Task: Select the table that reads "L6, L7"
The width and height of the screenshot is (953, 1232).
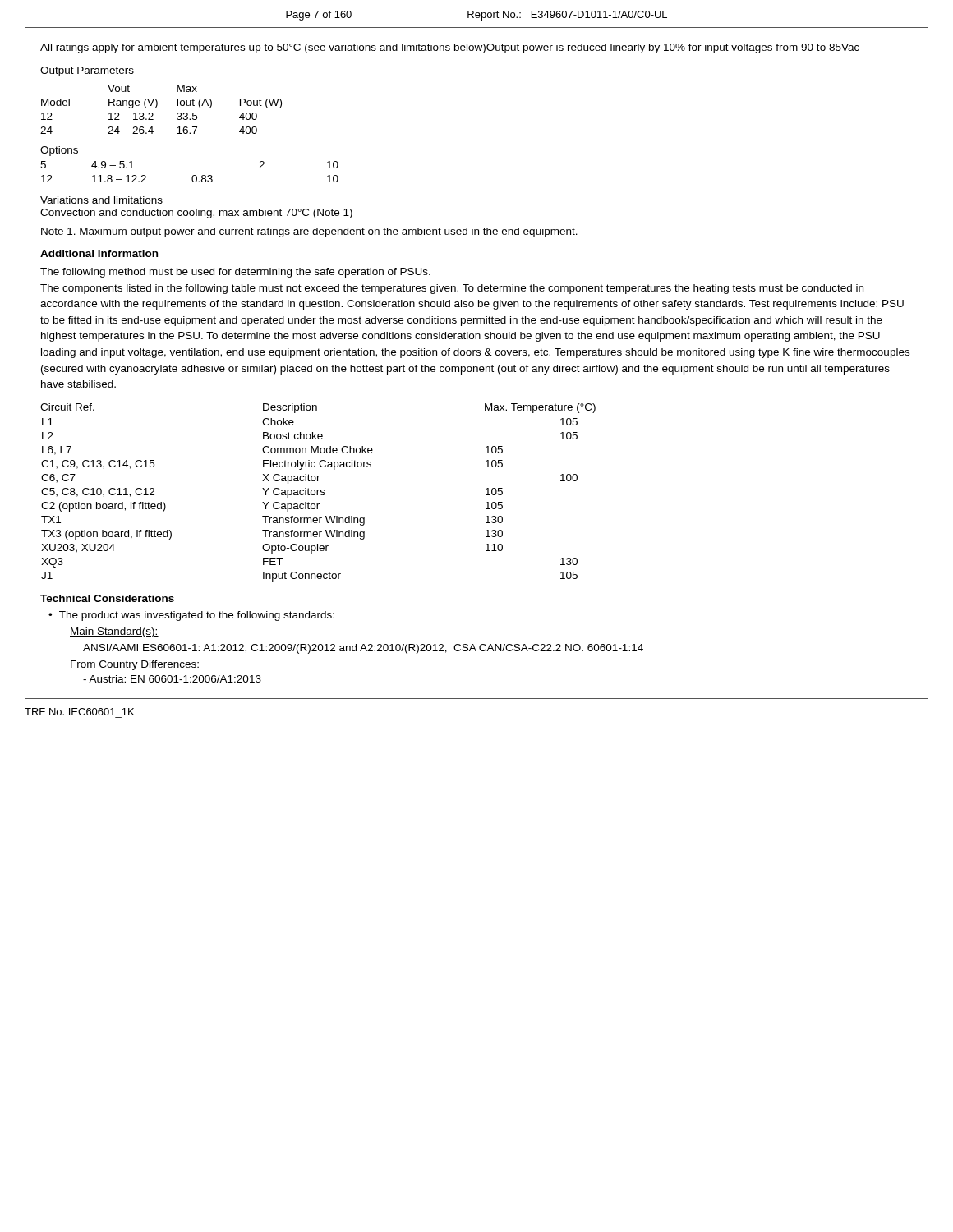Action: tap(476, 490)
